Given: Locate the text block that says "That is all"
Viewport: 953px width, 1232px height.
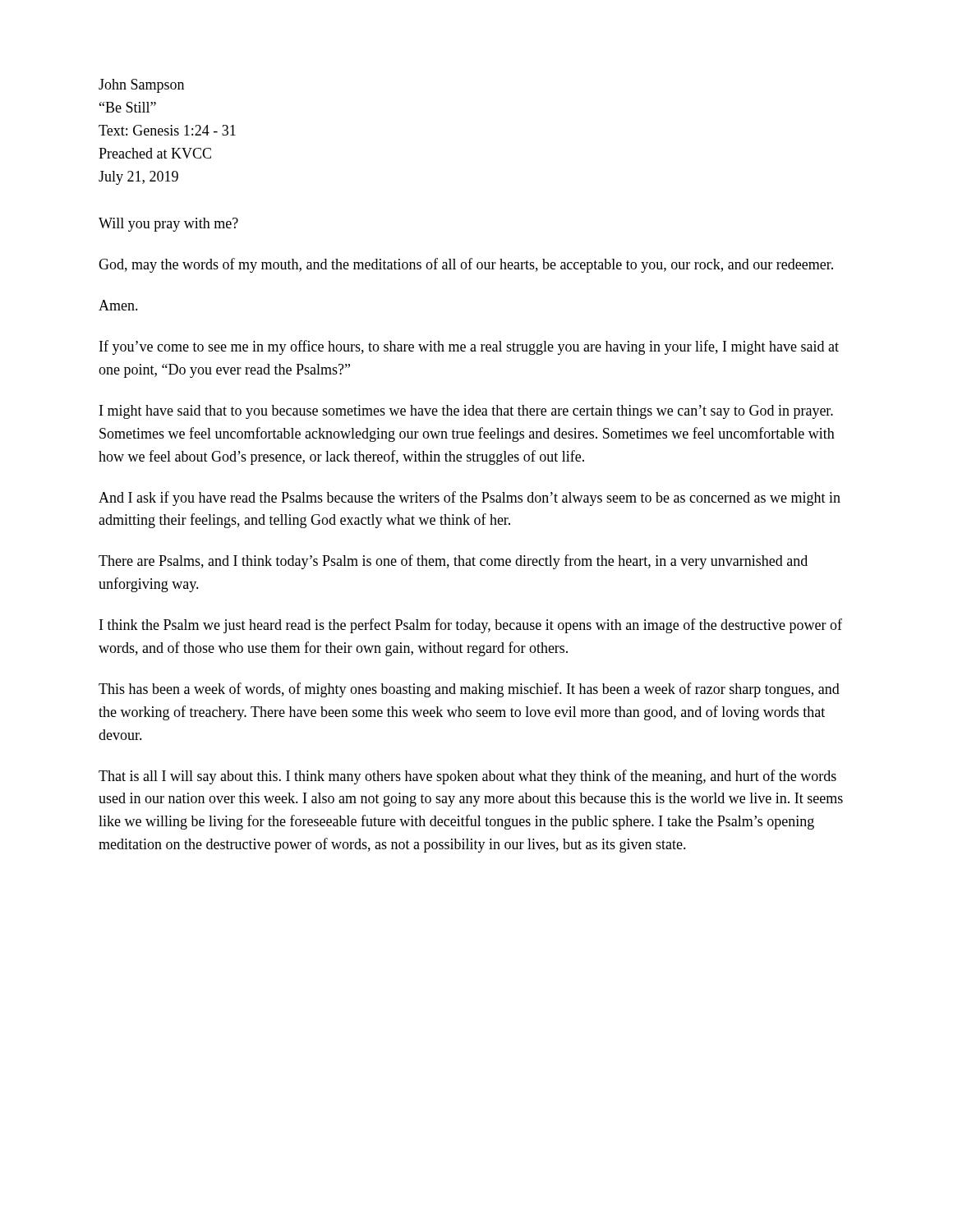Looking at the screenshot, I should 471,810.
